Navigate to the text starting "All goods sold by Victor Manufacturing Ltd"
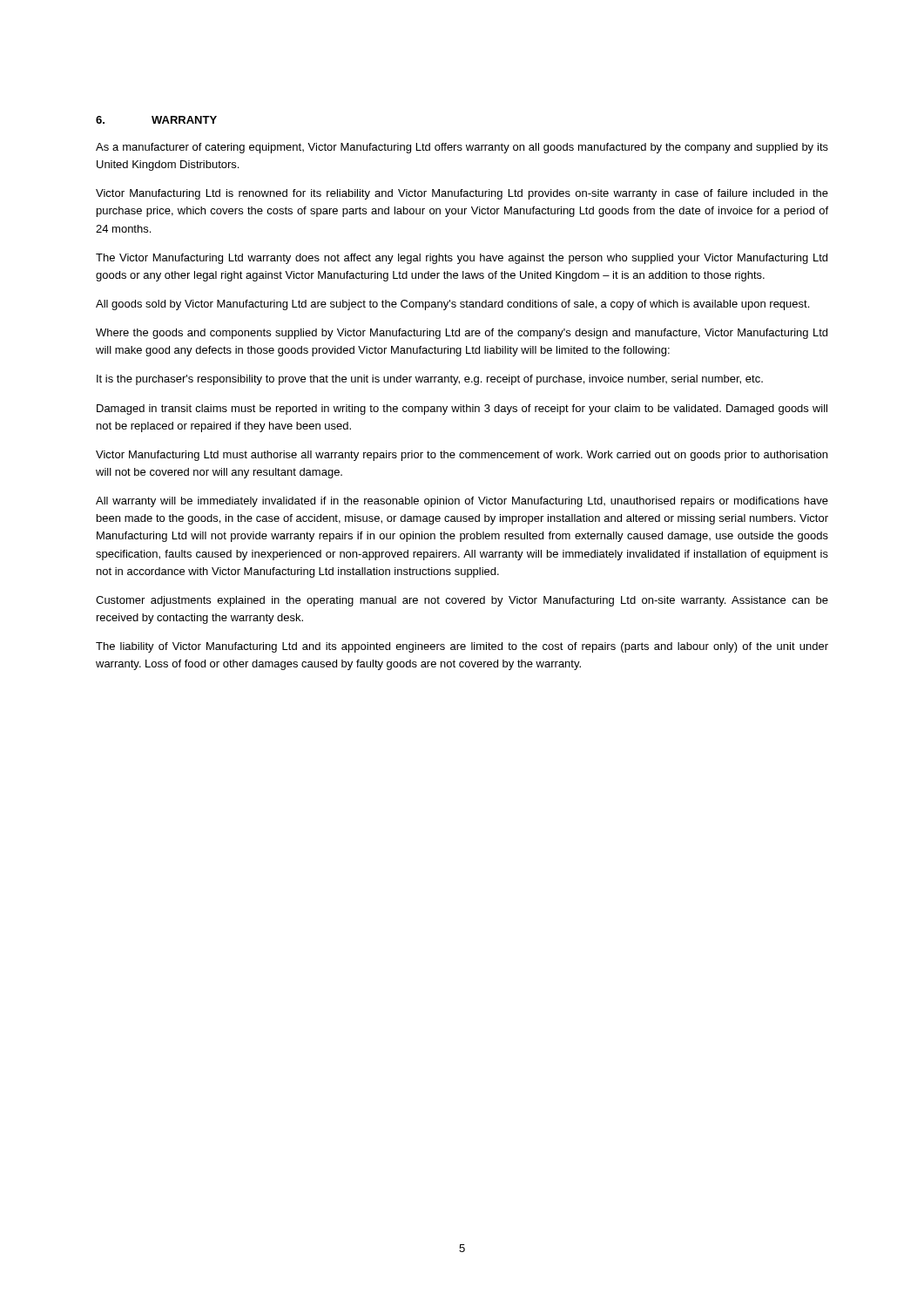Screen dimensions: 1307x924 [453, 304]
